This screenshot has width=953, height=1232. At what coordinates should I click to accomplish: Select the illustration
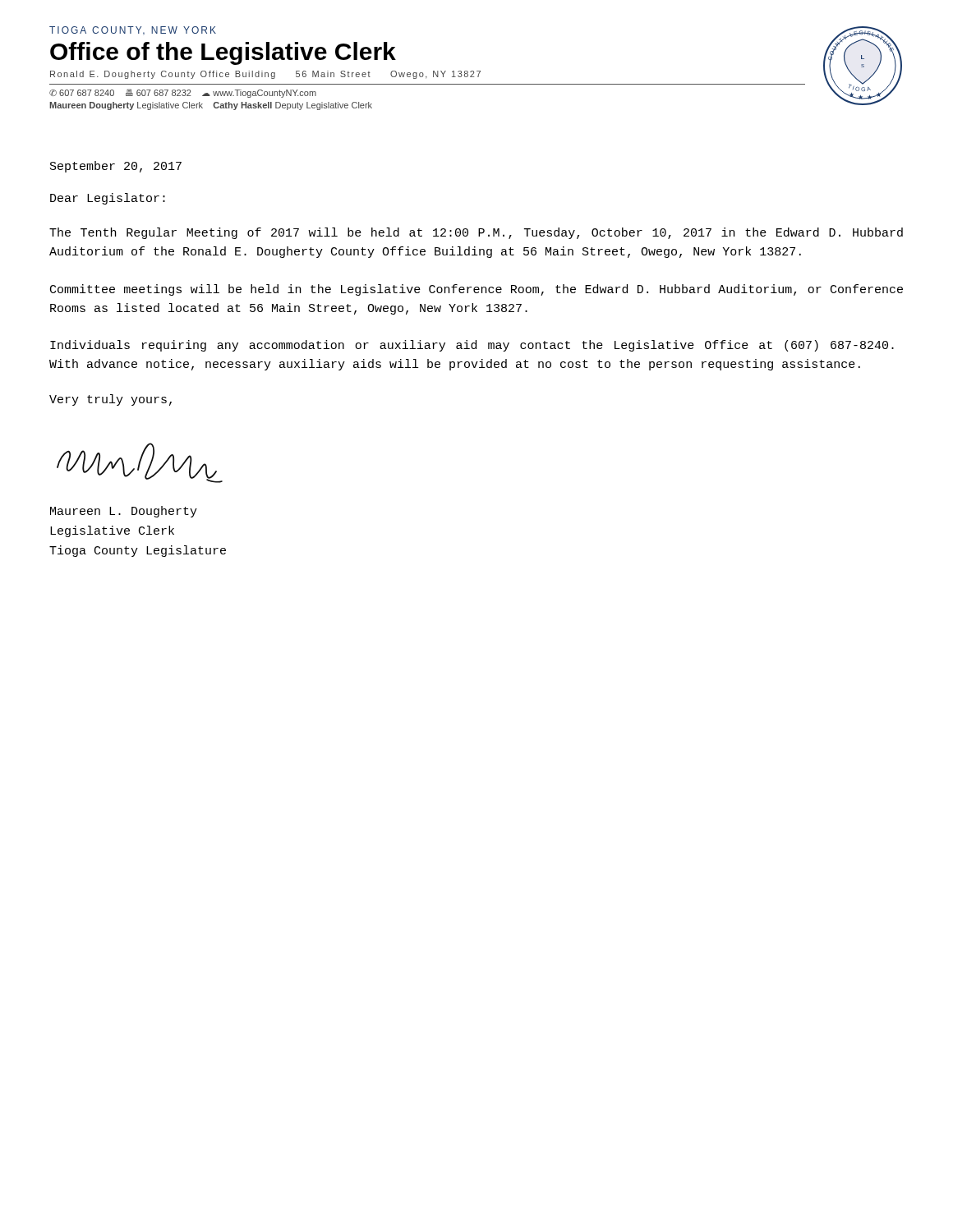click(x=476, y=459)
